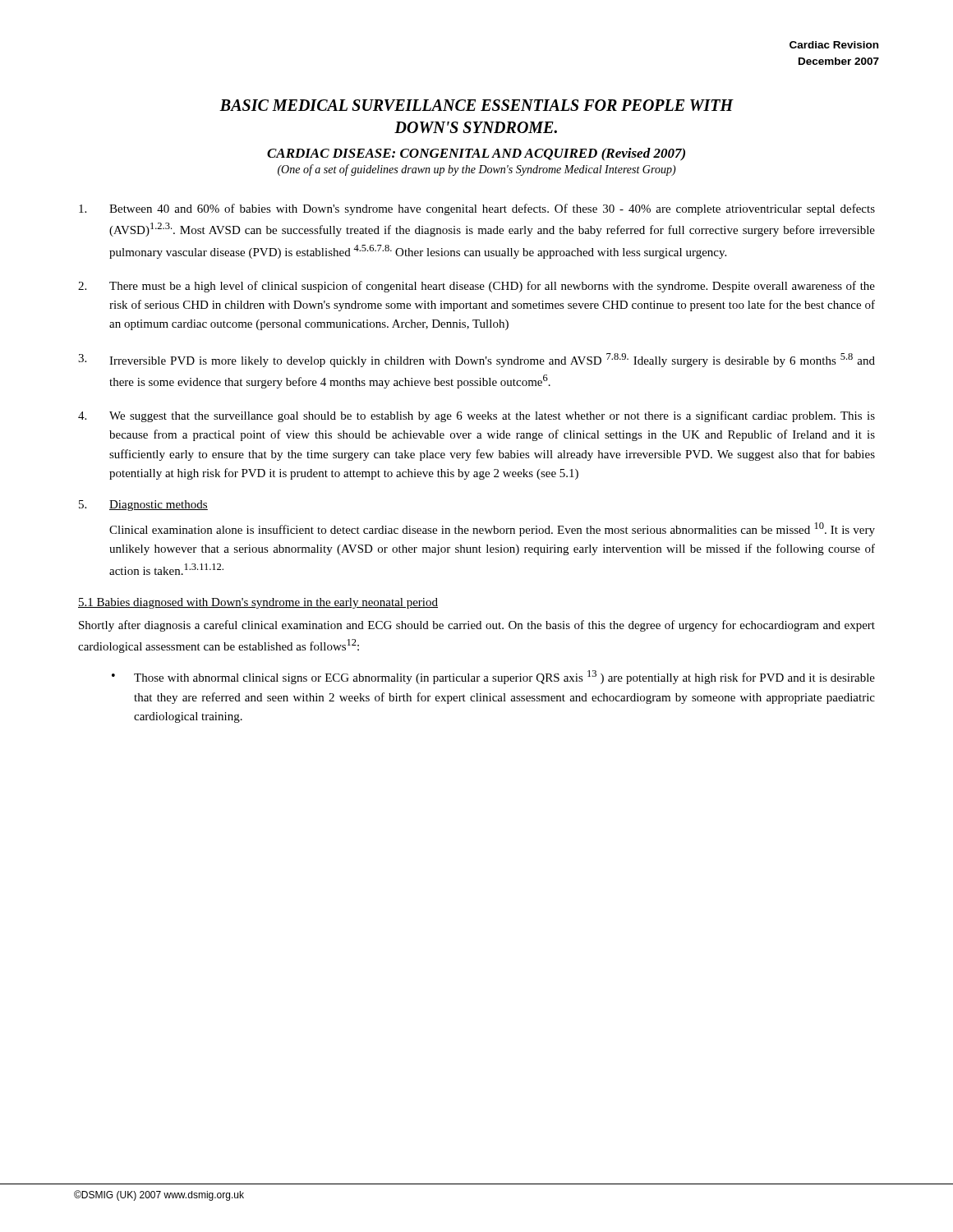Find the text block that says "Clinical examination alone is"
953x1232 pixels.
tap(492, 548)
